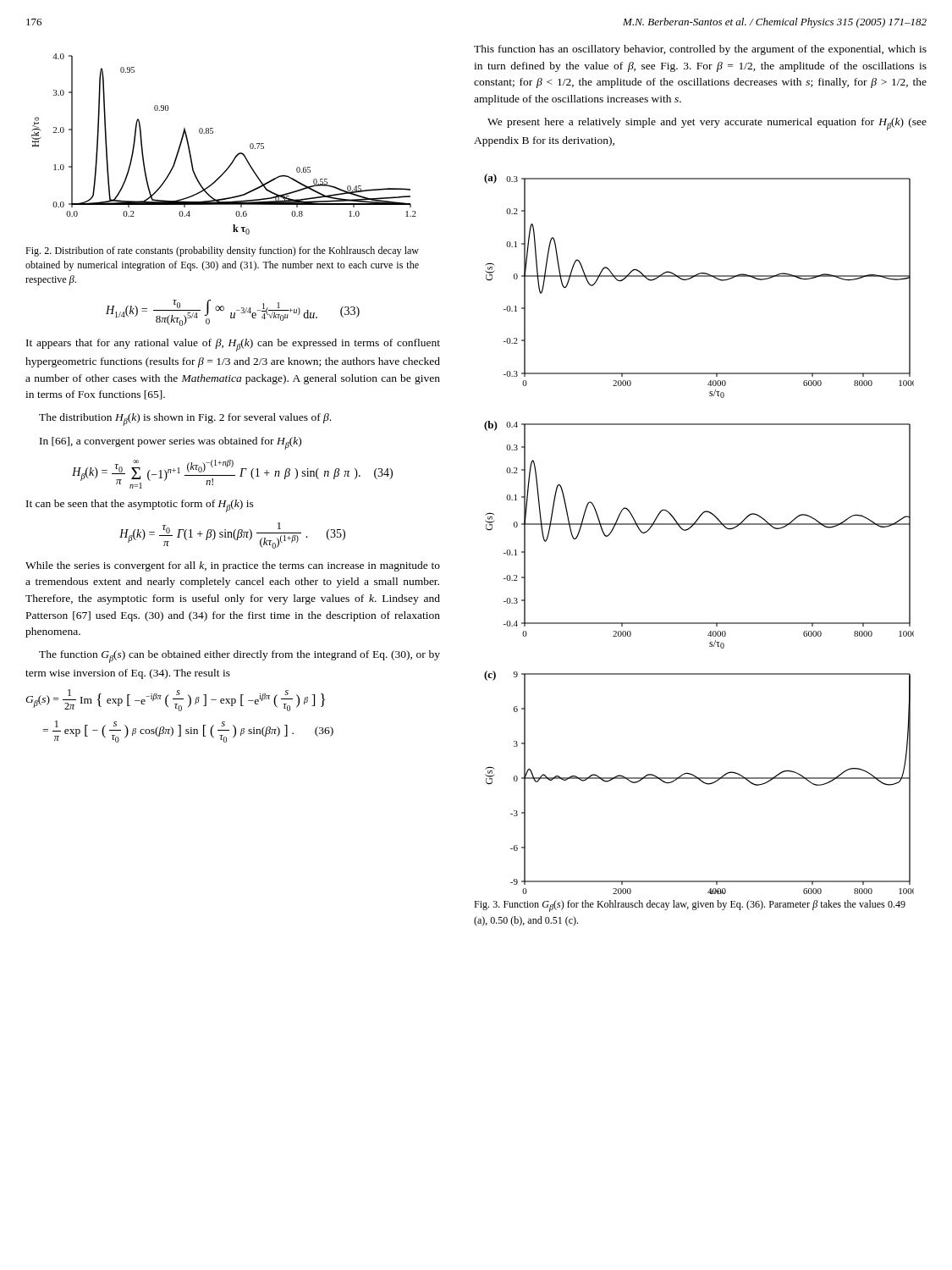Click on the text block that reads "The distribution Hβ(k)"
This screenshot has height=1270, width=952.
pos(185,418)
